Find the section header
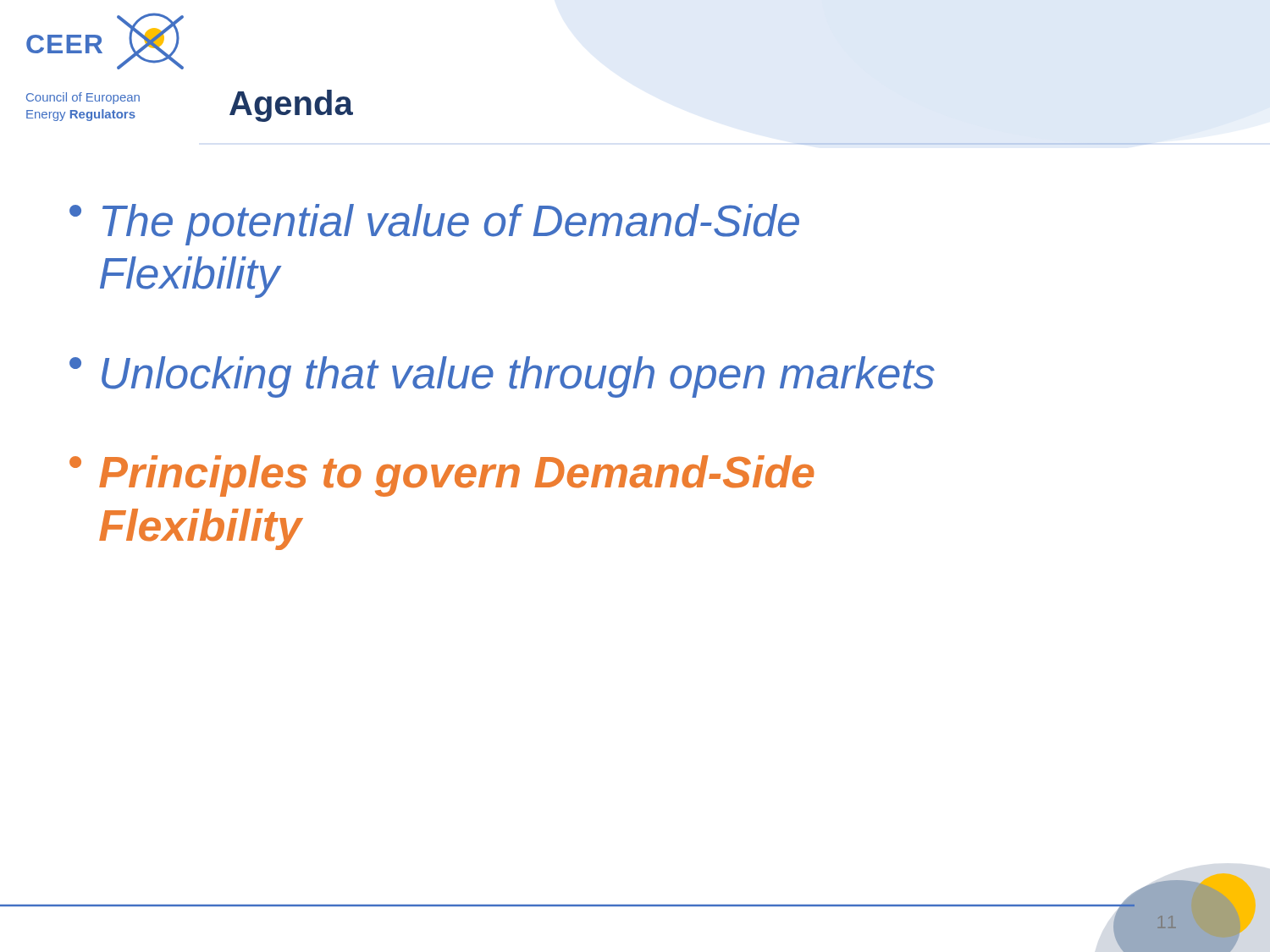Image resolution: width=1270 pixels, height=952 pixels. point(291,103)
